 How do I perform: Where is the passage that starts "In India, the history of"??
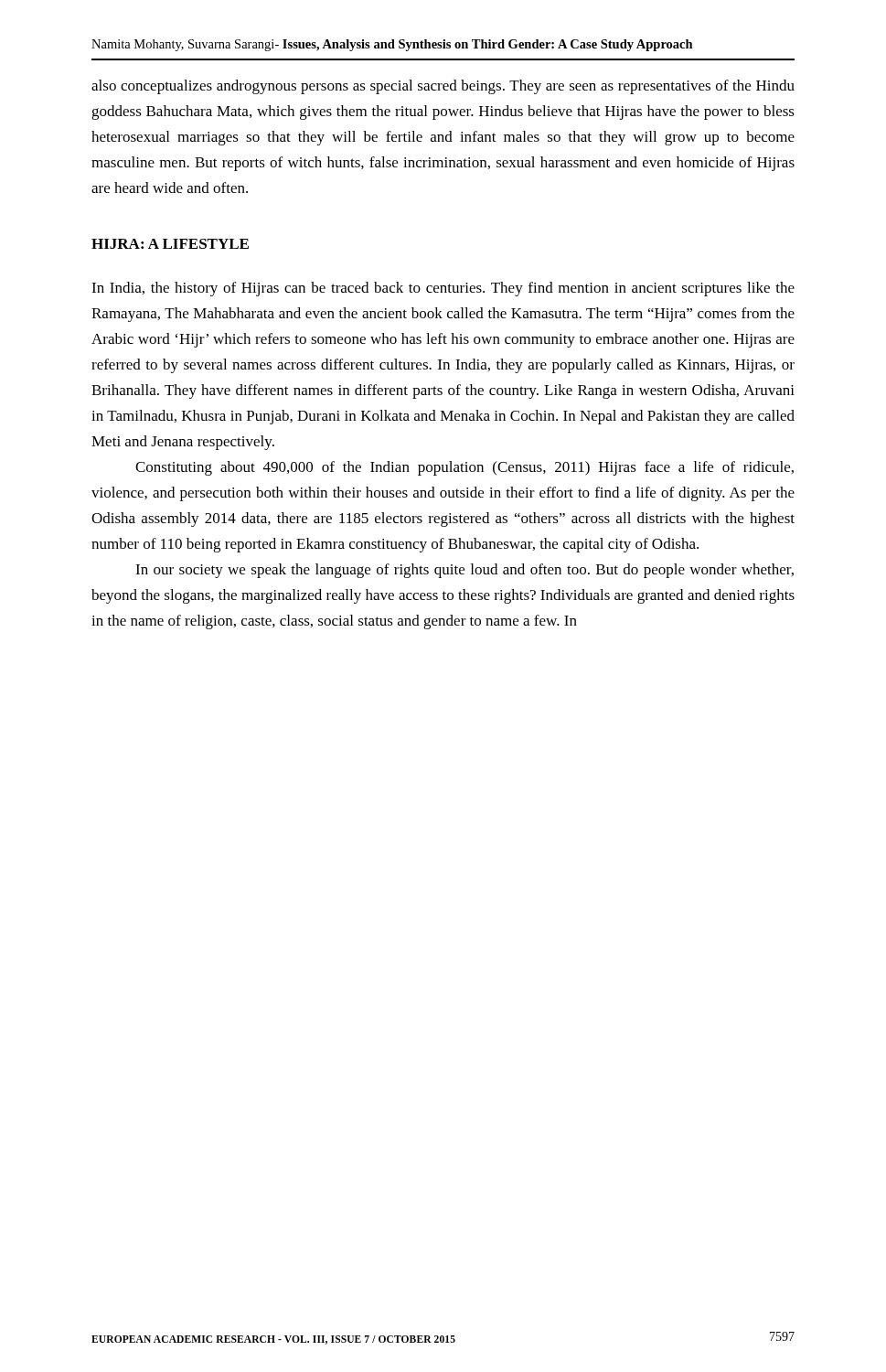tap(443, 454)
